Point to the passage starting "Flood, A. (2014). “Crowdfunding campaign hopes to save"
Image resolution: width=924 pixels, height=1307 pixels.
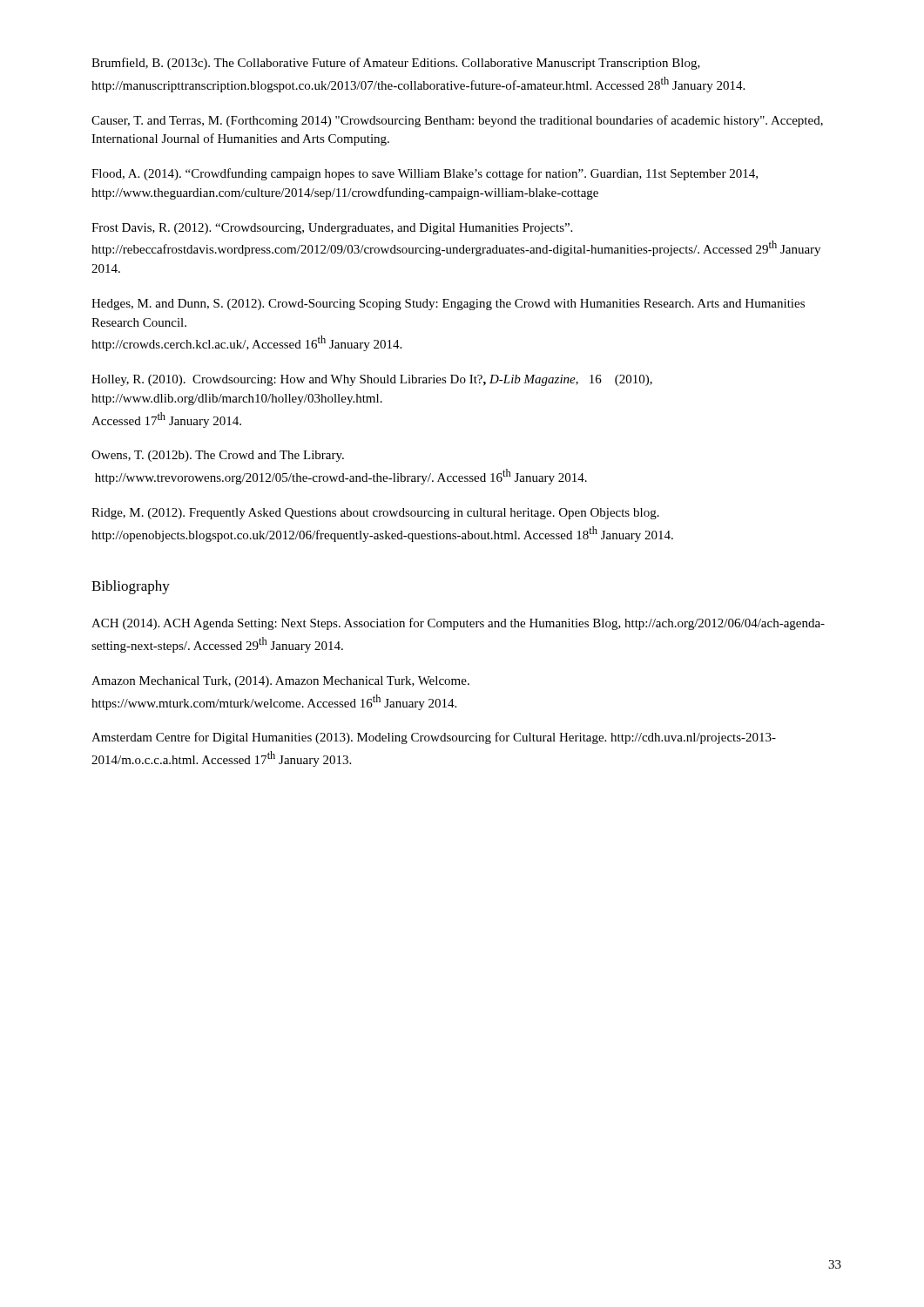tap(425, 183)
